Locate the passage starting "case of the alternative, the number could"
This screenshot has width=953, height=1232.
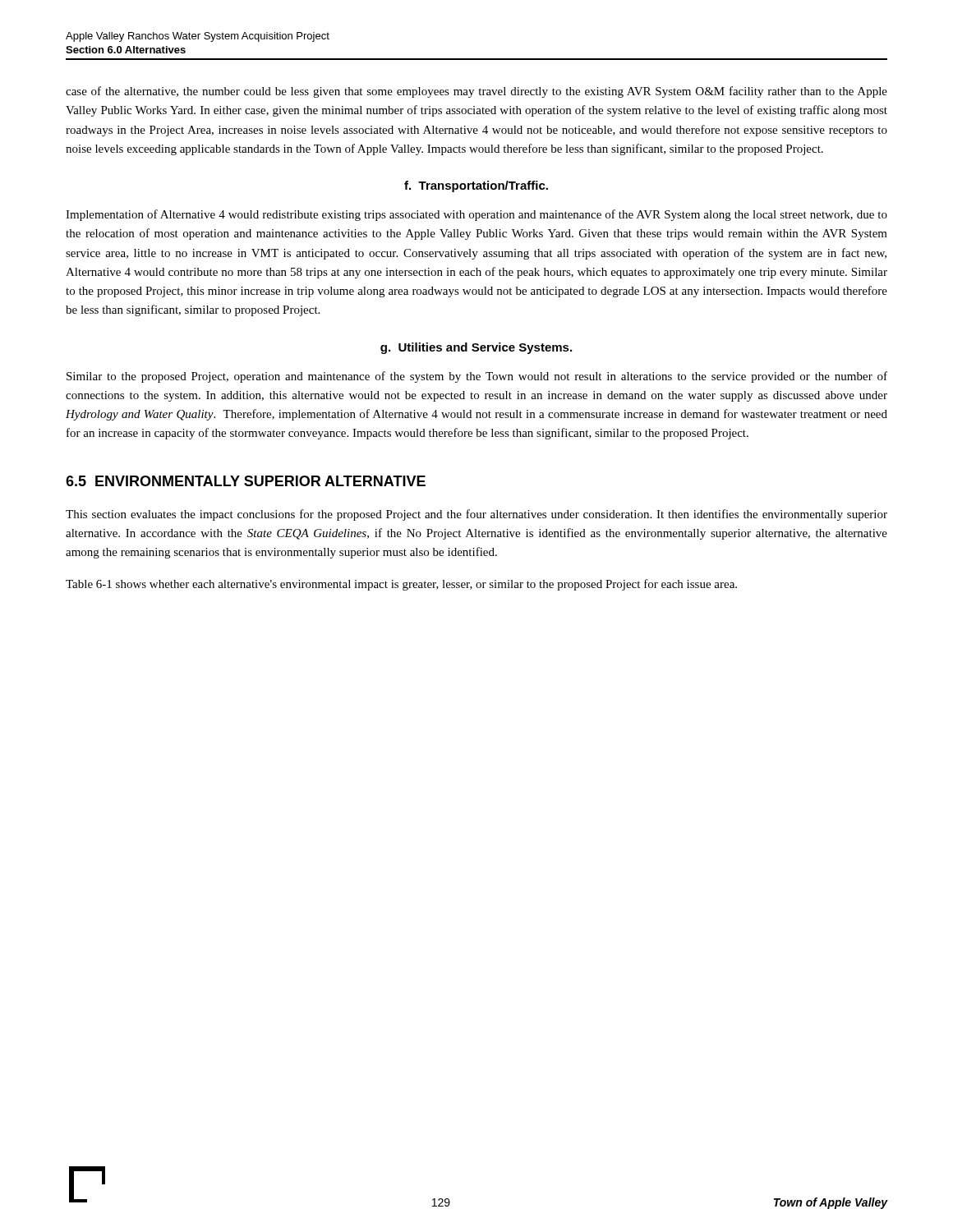[476, 120]
